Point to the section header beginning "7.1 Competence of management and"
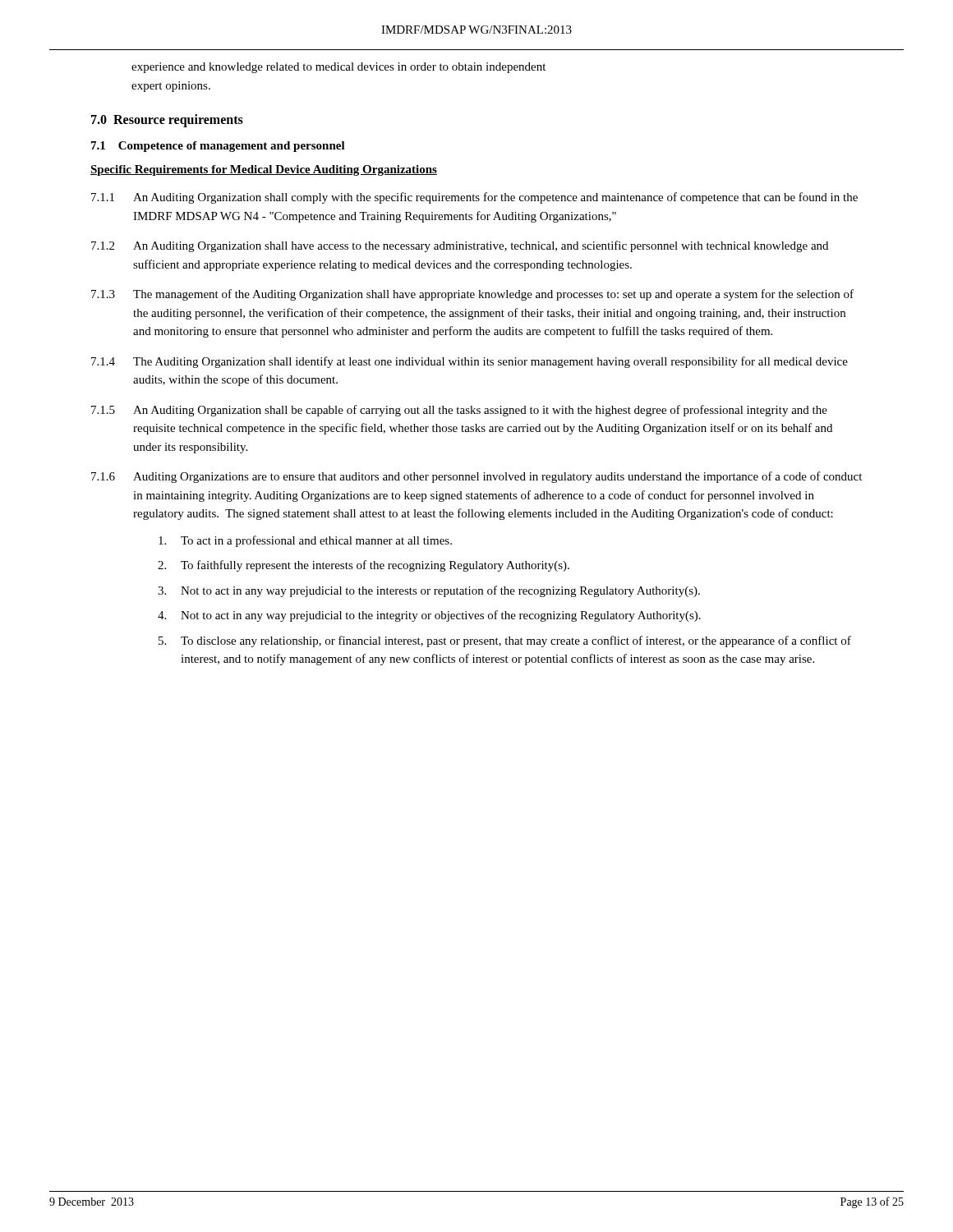Viewport: 953px width, 1232px height. pos(218,145)
